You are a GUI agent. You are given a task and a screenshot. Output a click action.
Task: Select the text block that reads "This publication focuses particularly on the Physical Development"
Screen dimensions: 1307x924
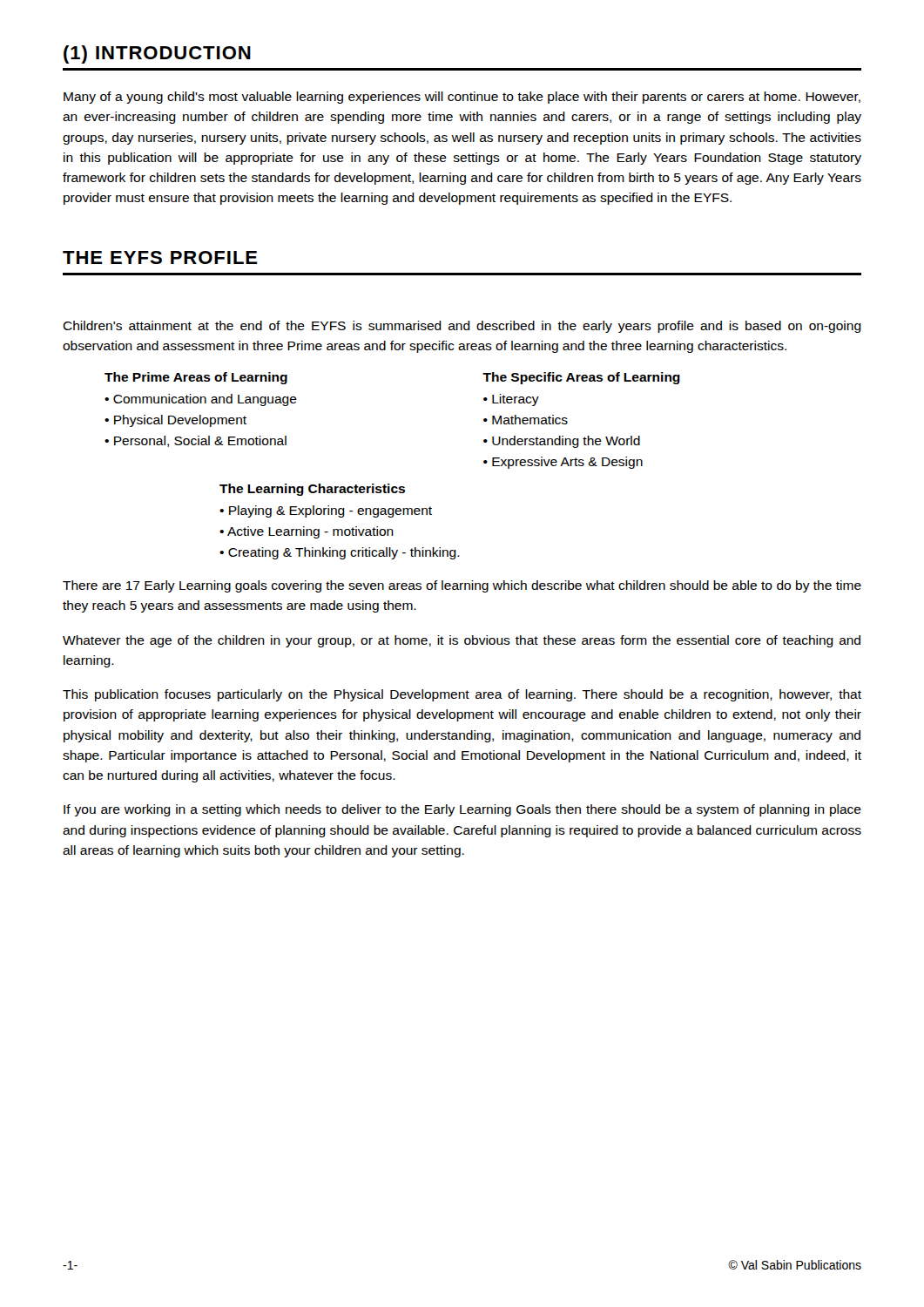(x=462, y=735)
